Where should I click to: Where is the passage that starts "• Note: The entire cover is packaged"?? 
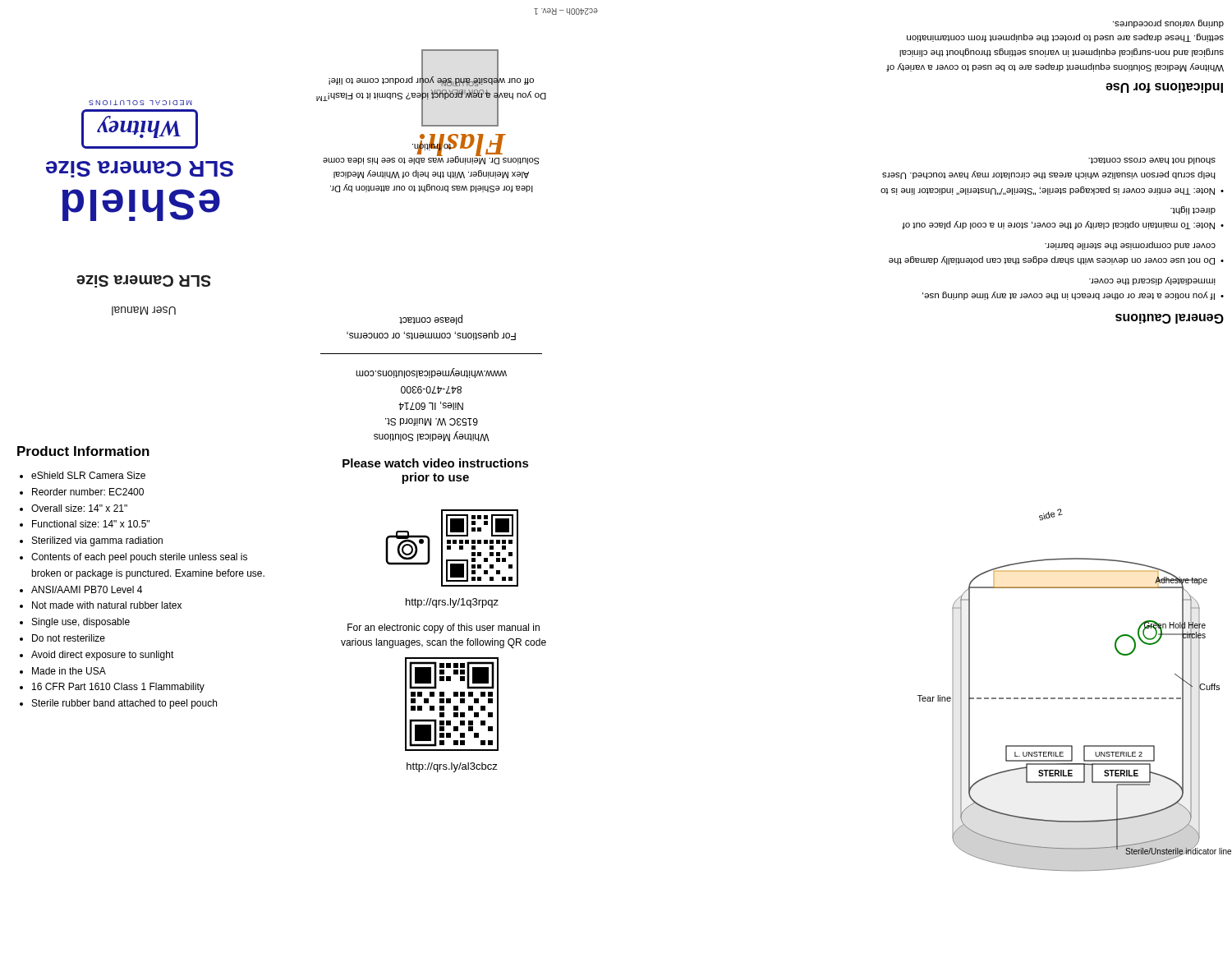click(x=1051, y=175)
